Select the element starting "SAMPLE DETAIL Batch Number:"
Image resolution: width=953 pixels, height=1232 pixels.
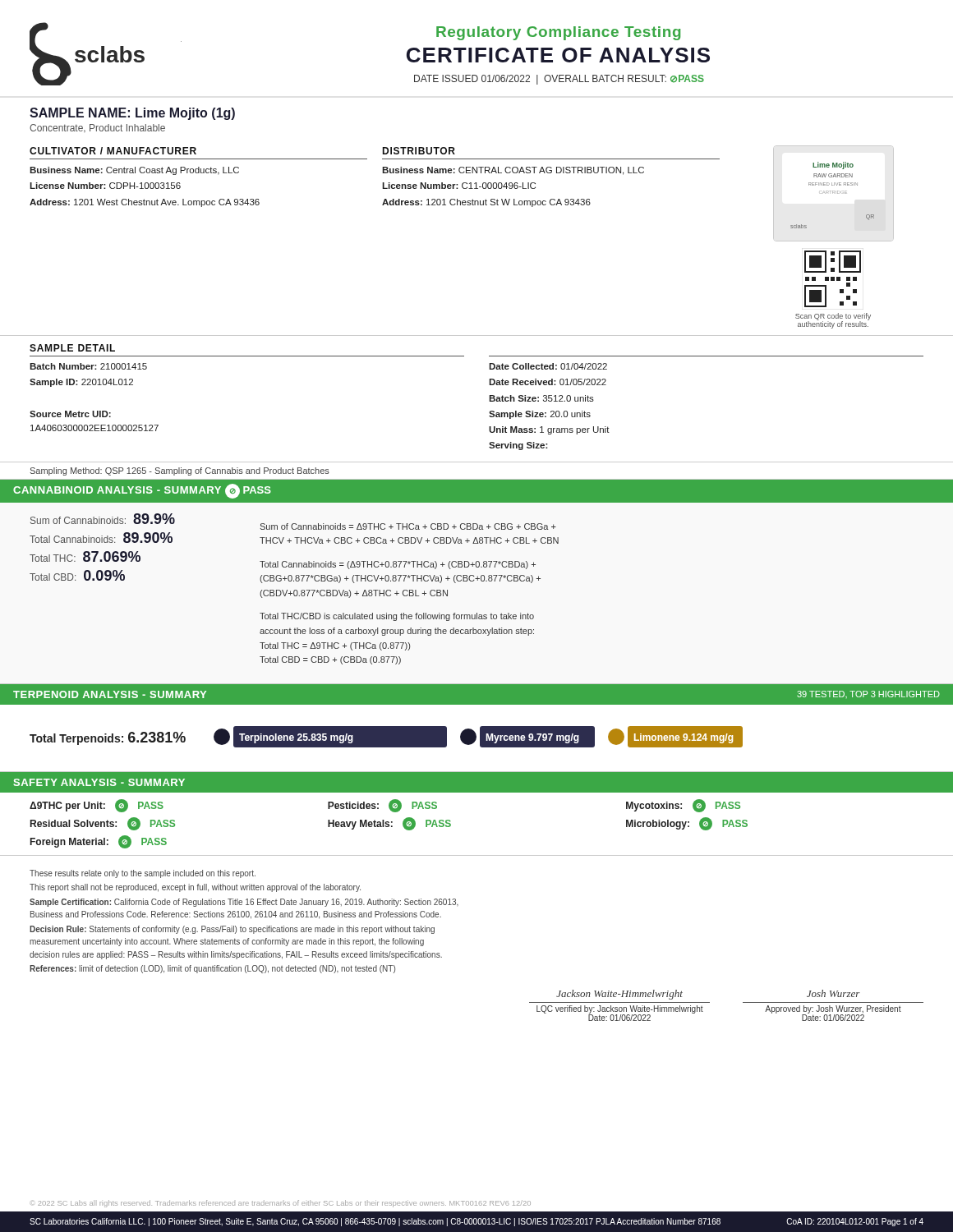(x=72, y=348)
